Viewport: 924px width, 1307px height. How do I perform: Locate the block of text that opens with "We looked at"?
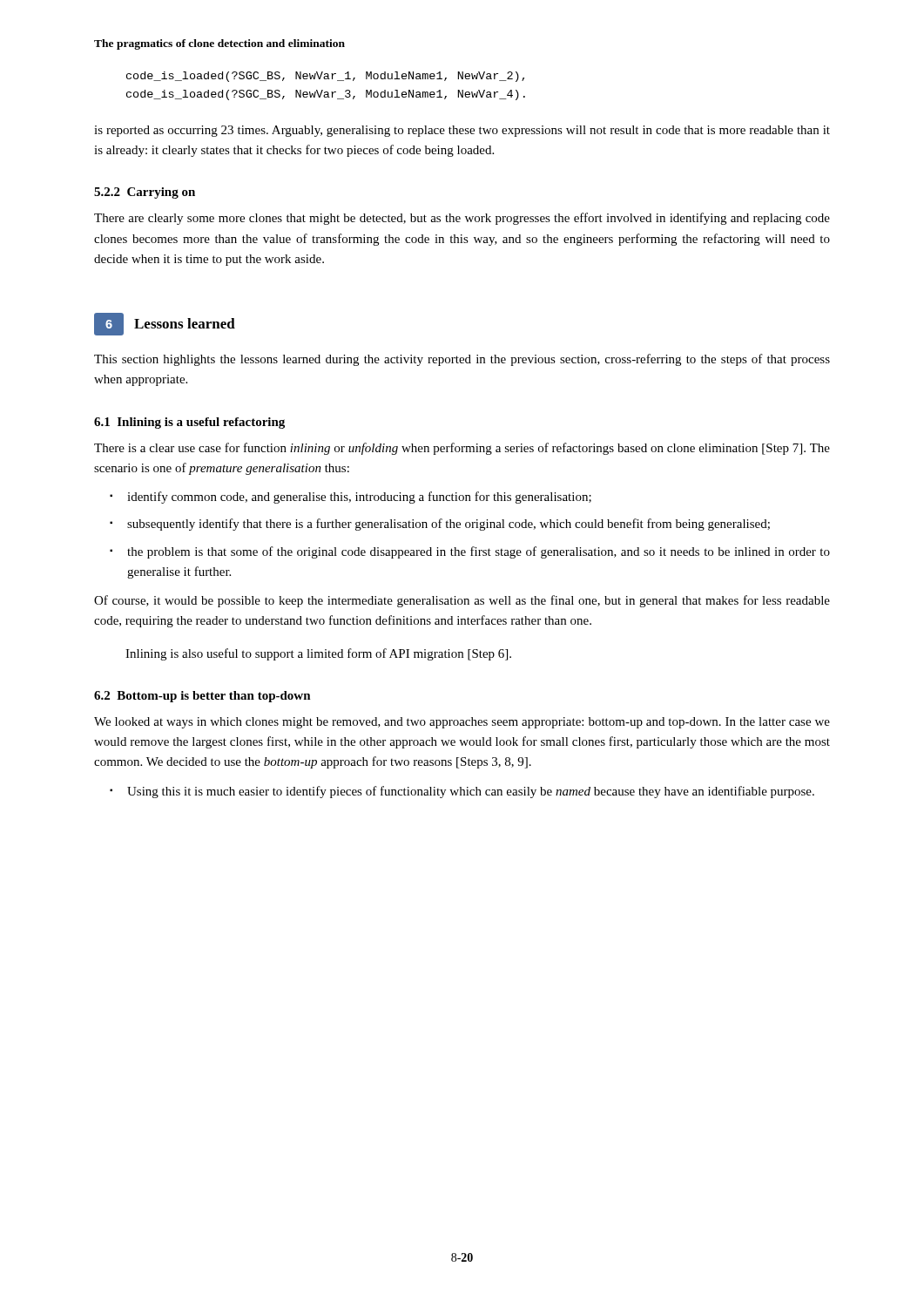(x=462, y=742)
